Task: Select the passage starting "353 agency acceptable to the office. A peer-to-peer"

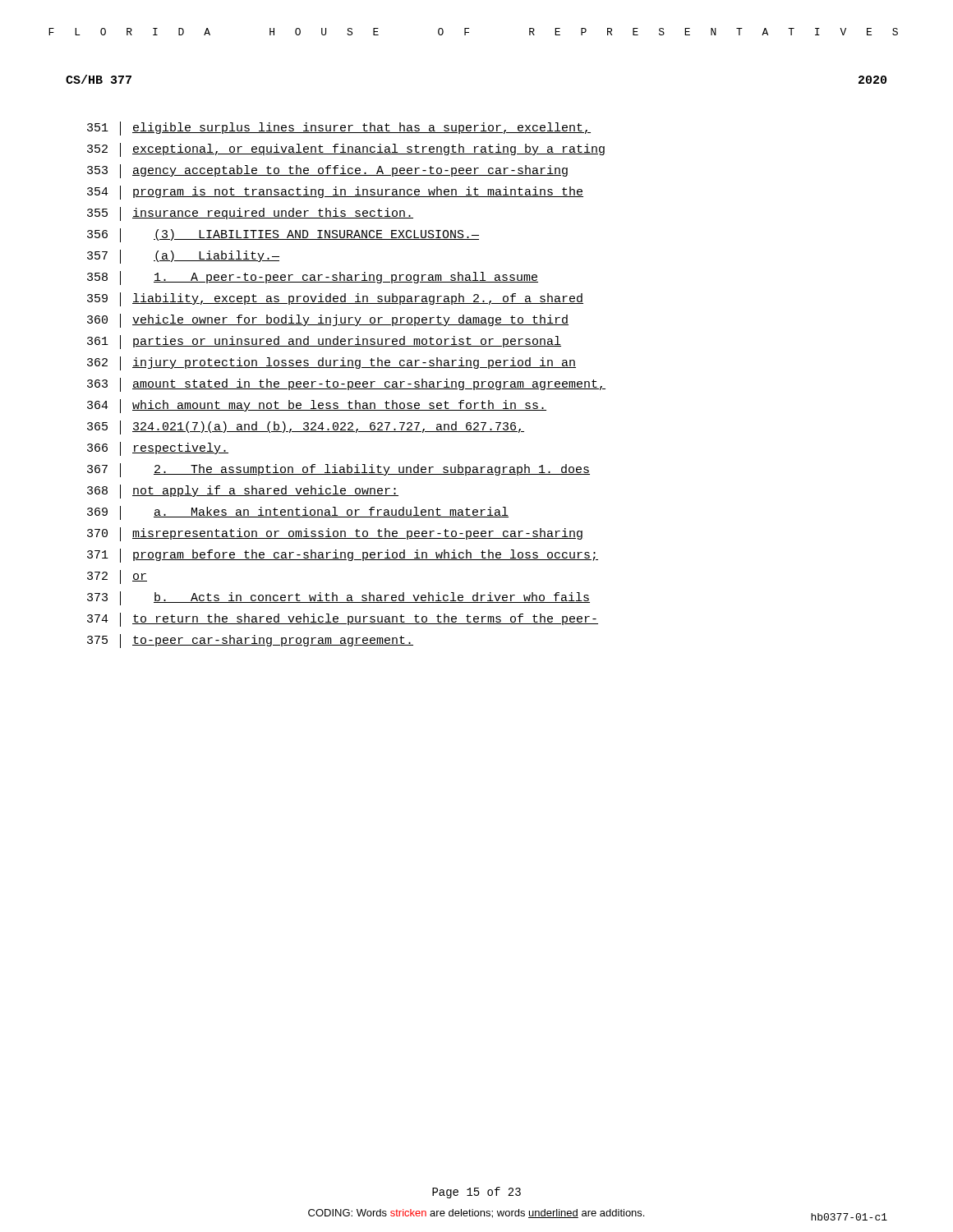Action: click(x=317, y=171)
